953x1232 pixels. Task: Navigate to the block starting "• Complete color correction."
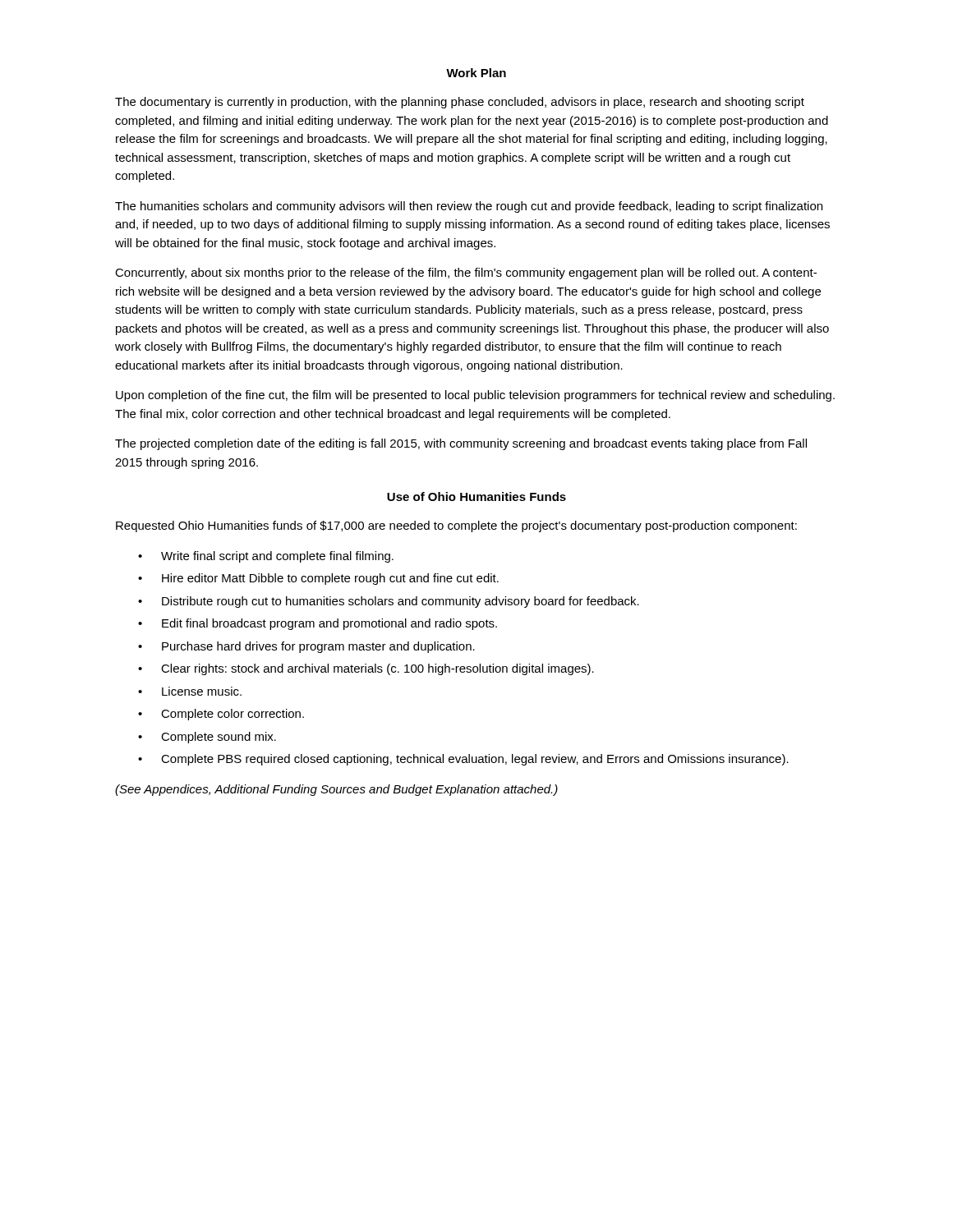point(221,715)
